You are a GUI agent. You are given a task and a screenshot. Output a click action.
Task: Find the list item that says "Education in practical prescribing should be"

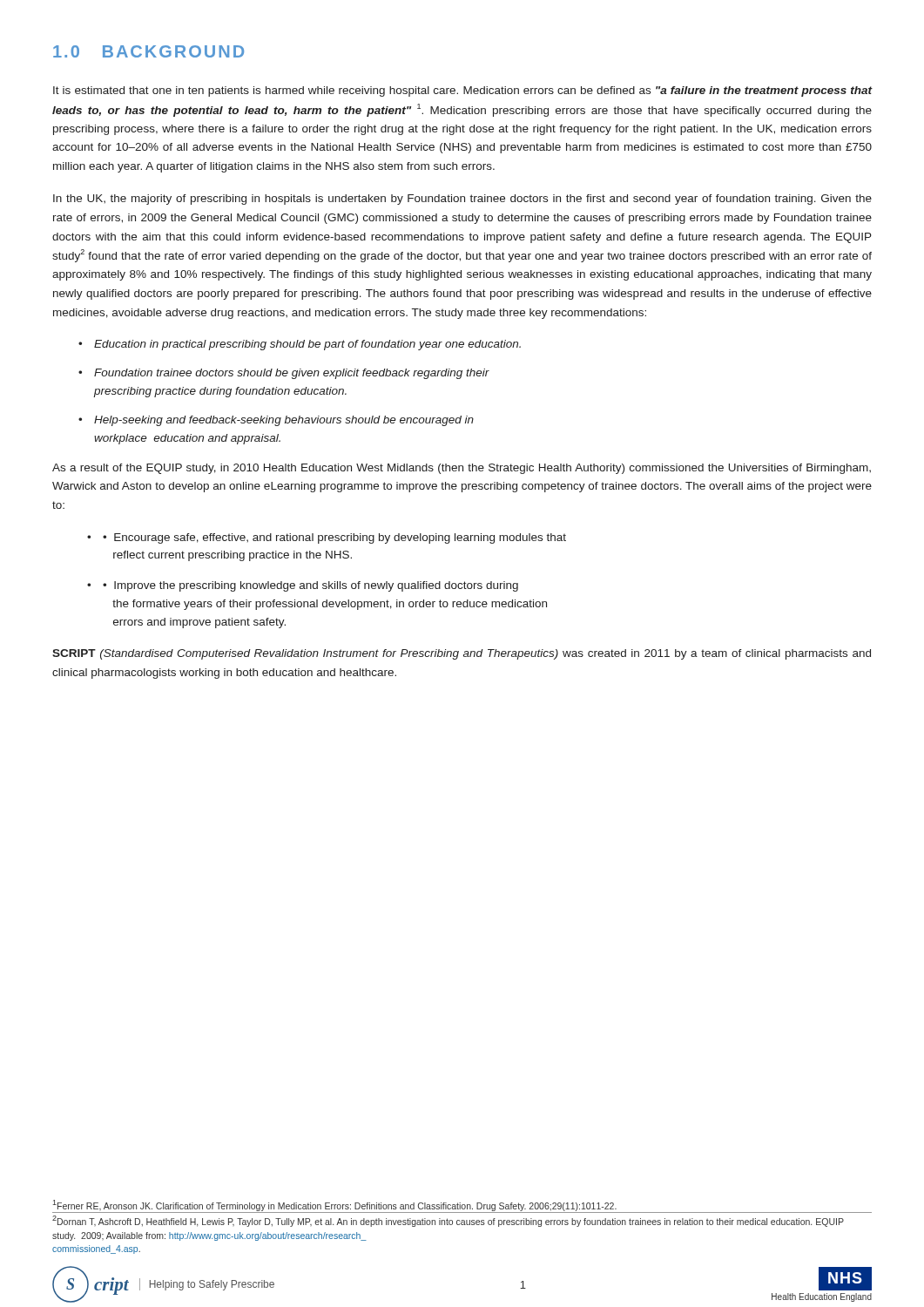point(308,344)
